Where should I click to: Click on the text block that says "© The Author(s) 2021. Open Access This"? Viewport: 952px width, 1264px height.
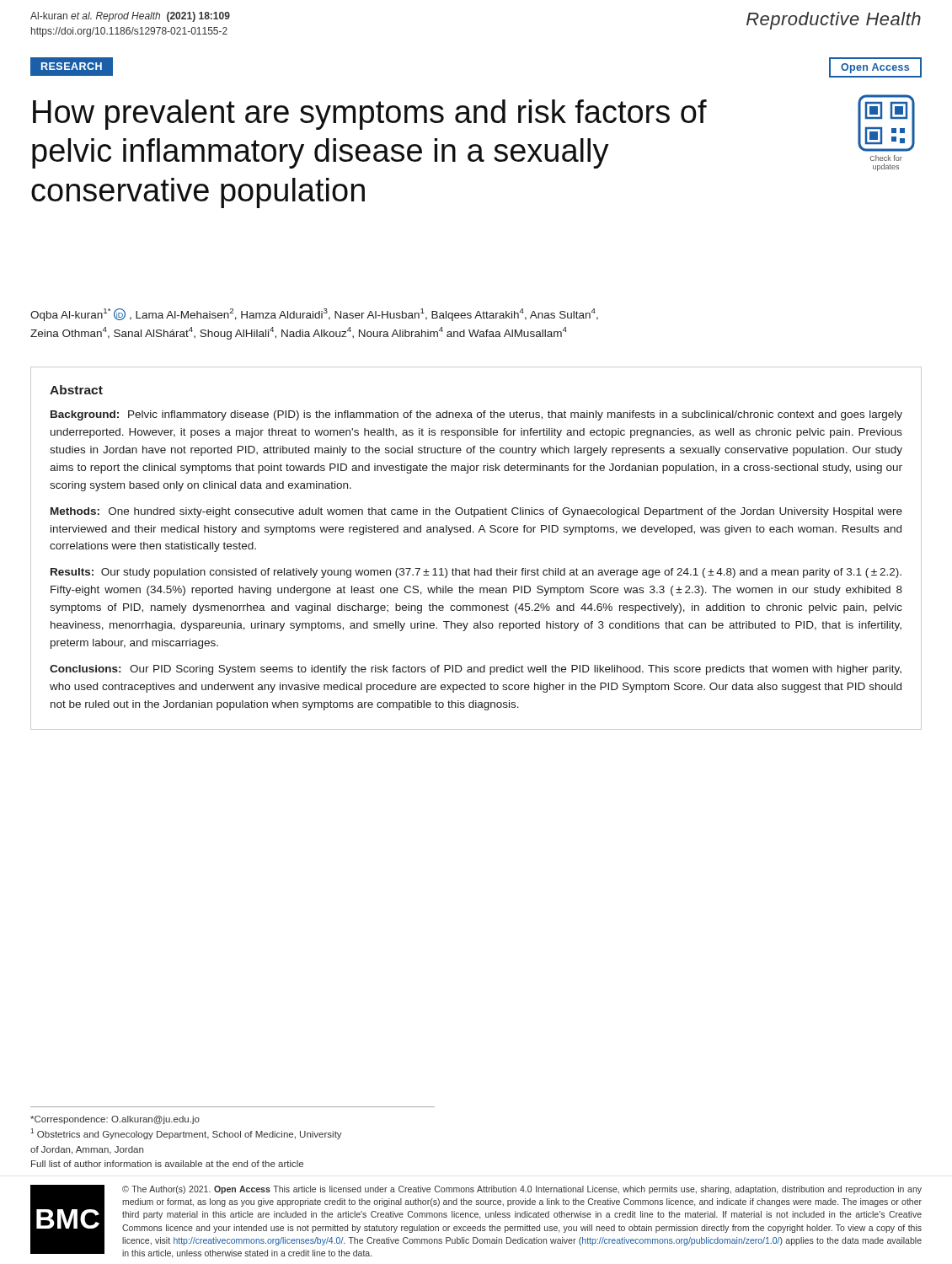522,1221
